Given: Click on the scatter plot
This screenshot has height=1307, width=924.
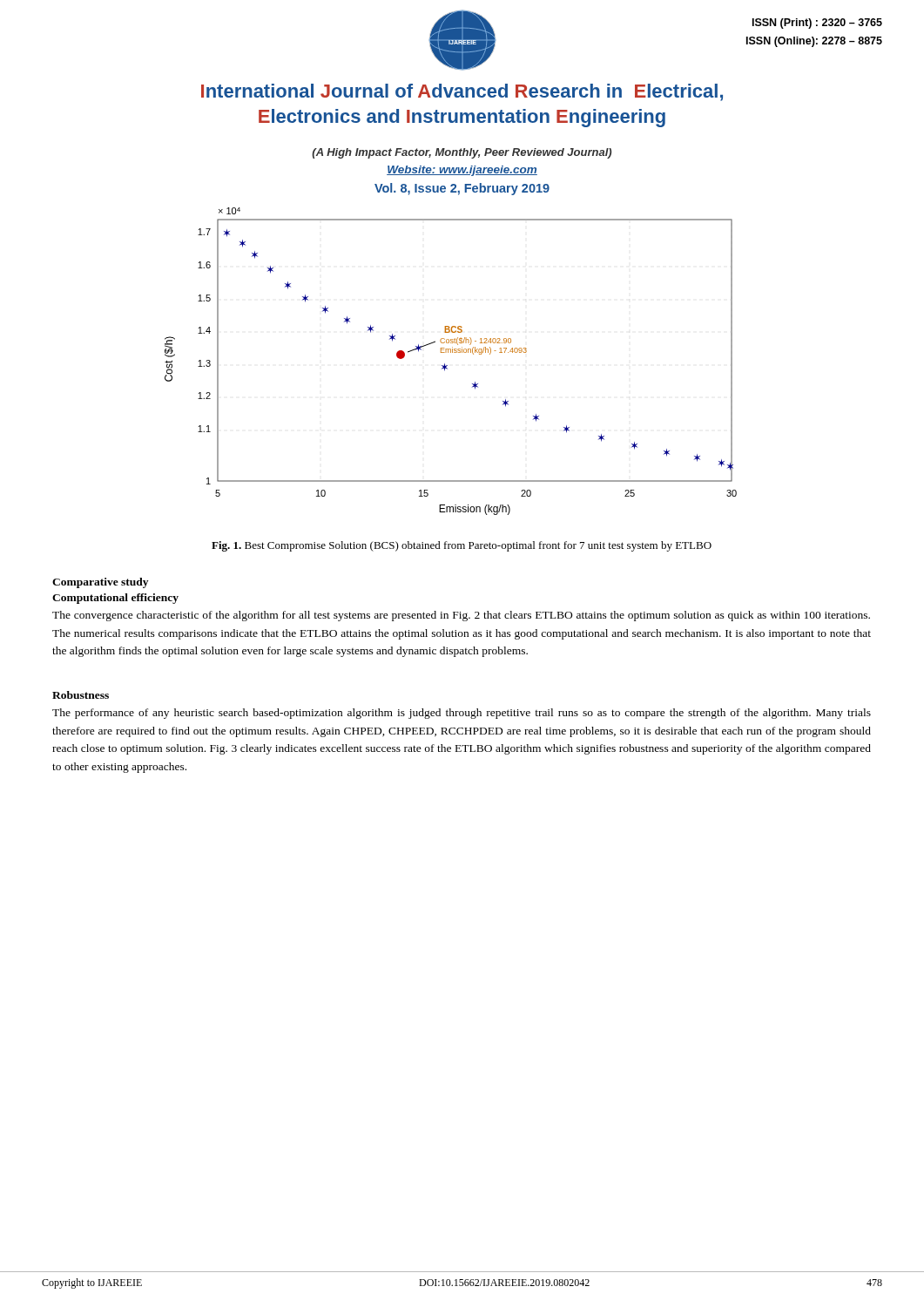Looking at the screenshot, I should (x=462, y=369).
